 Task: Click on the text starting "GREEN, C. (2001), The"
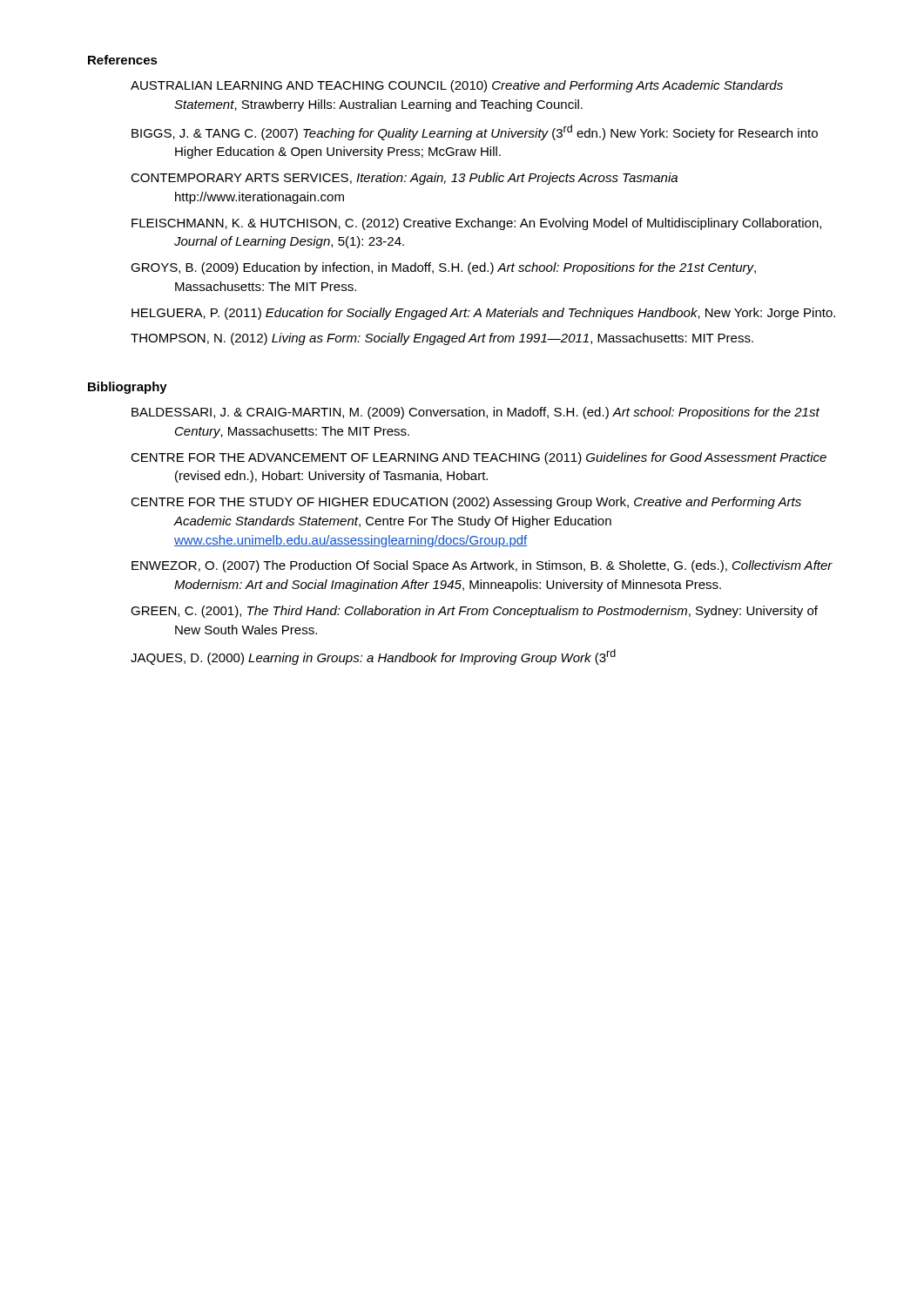pyautogui.click(x=474, y=620)
